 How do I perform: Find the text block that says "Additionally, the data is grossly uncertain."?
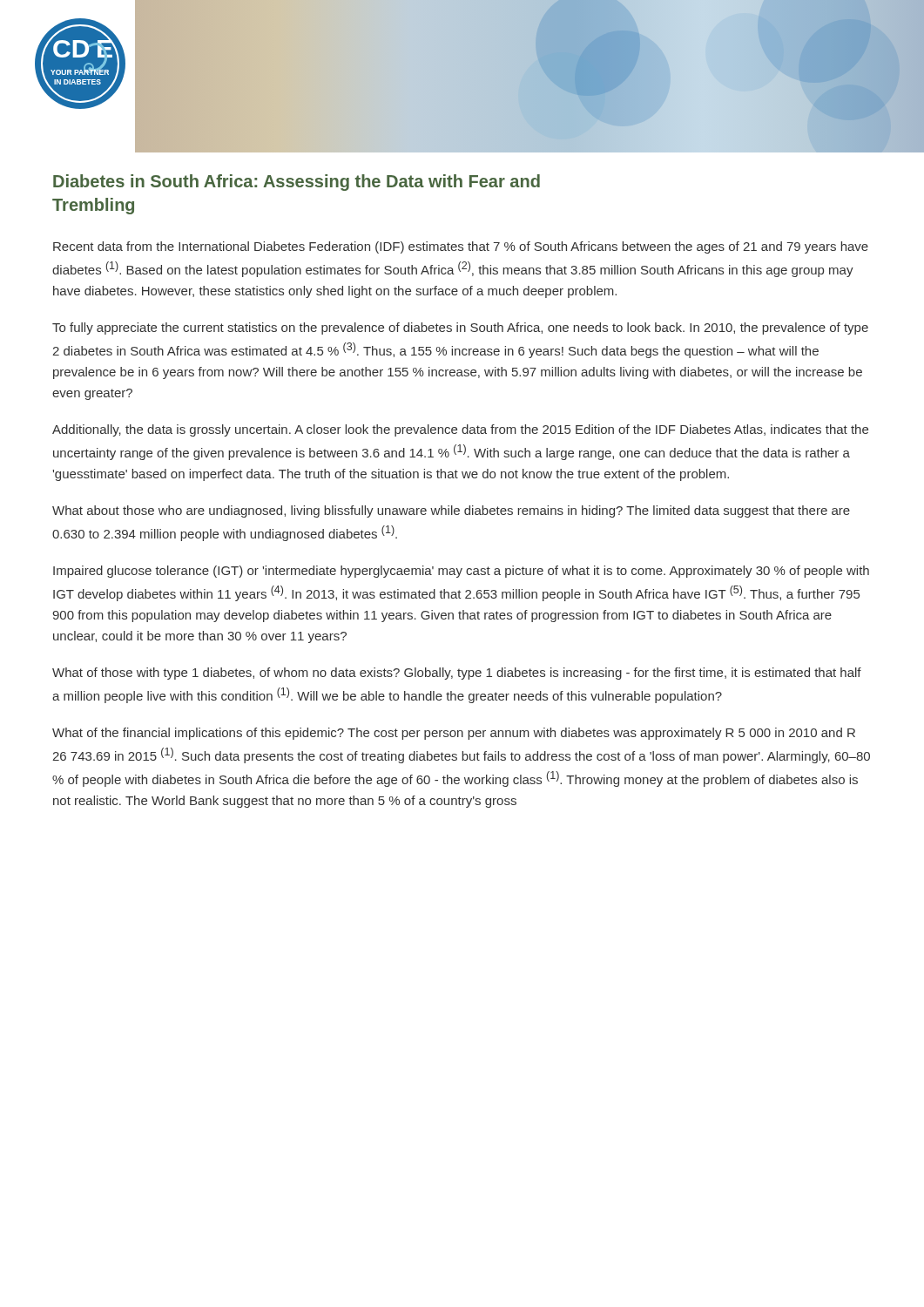[x=461, y=451]
